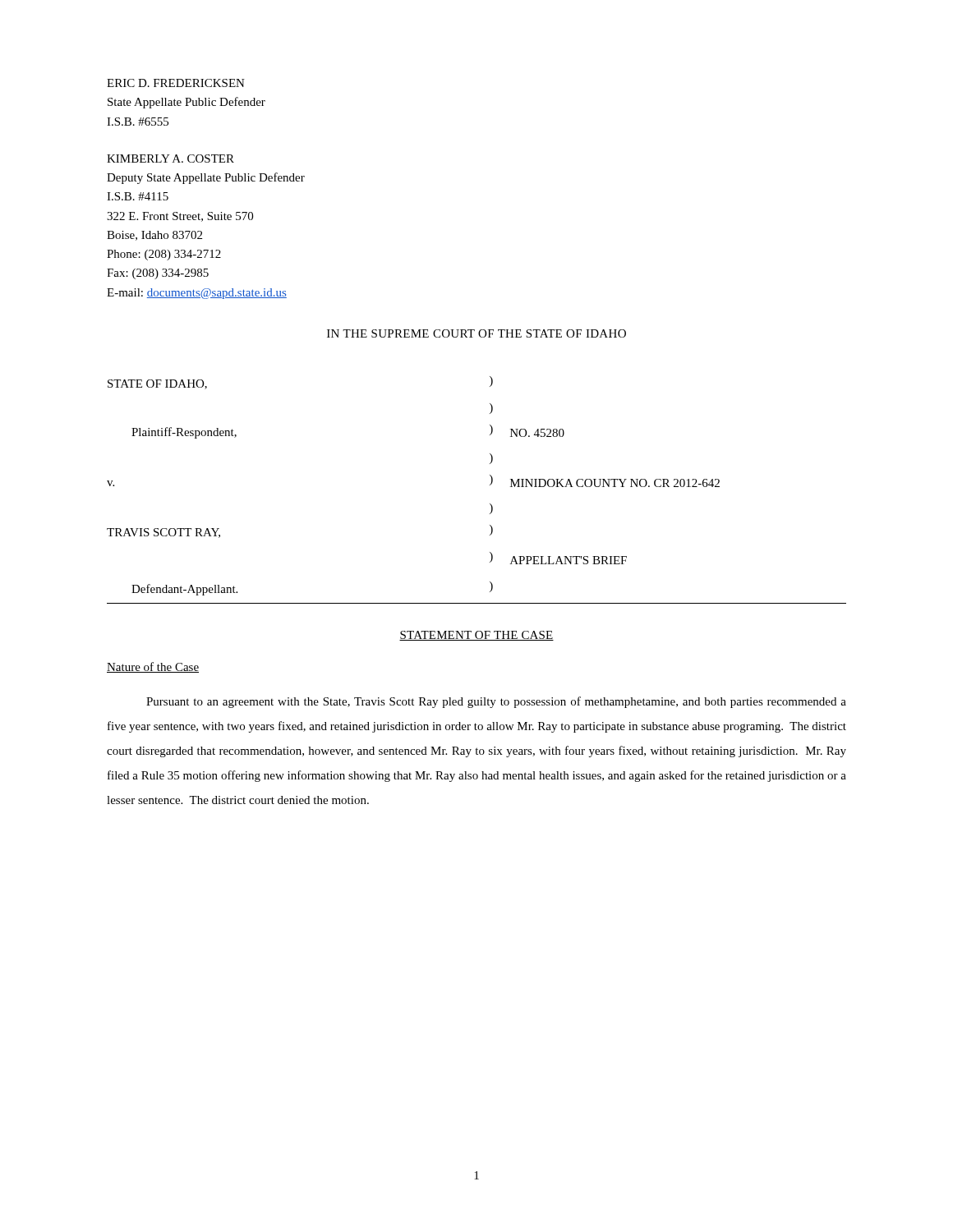
Task: Find the table that mentions "STATE OF IDAHO,"
Action: coord(476,487)
